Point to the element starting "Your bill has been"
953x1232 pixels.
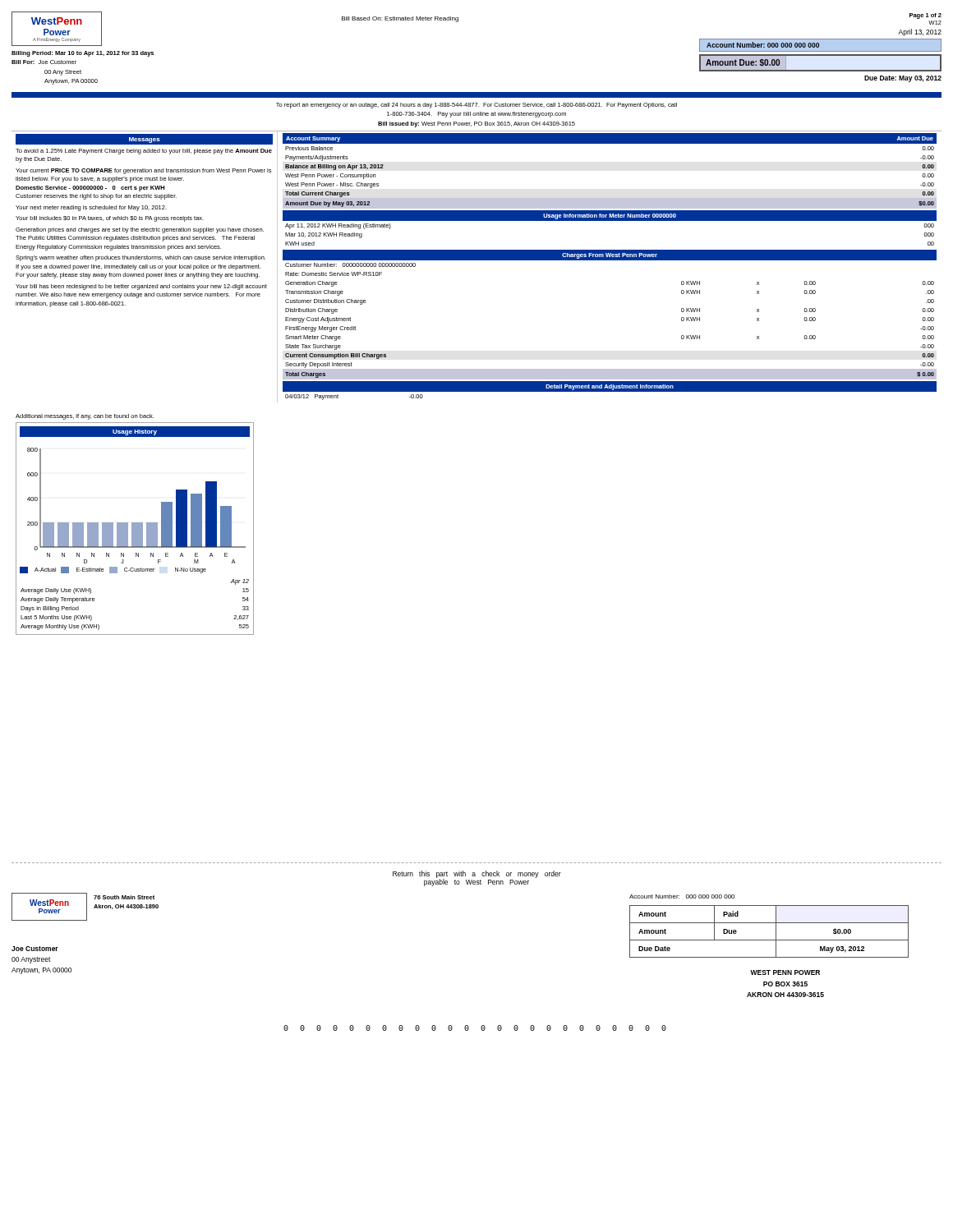[x=141, y=295]
